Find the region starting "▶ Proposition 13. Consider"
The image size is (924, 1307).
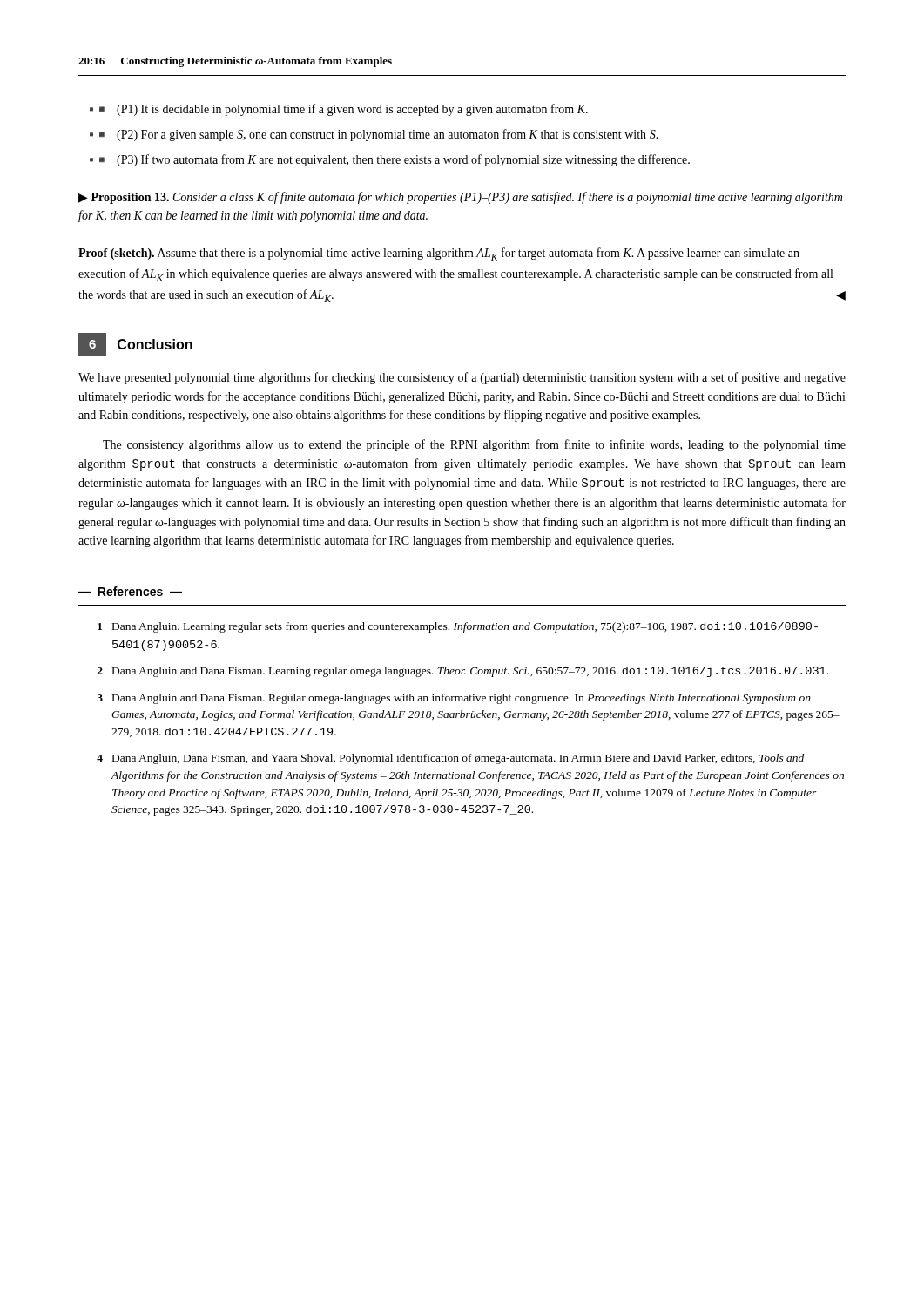point(461,206)
